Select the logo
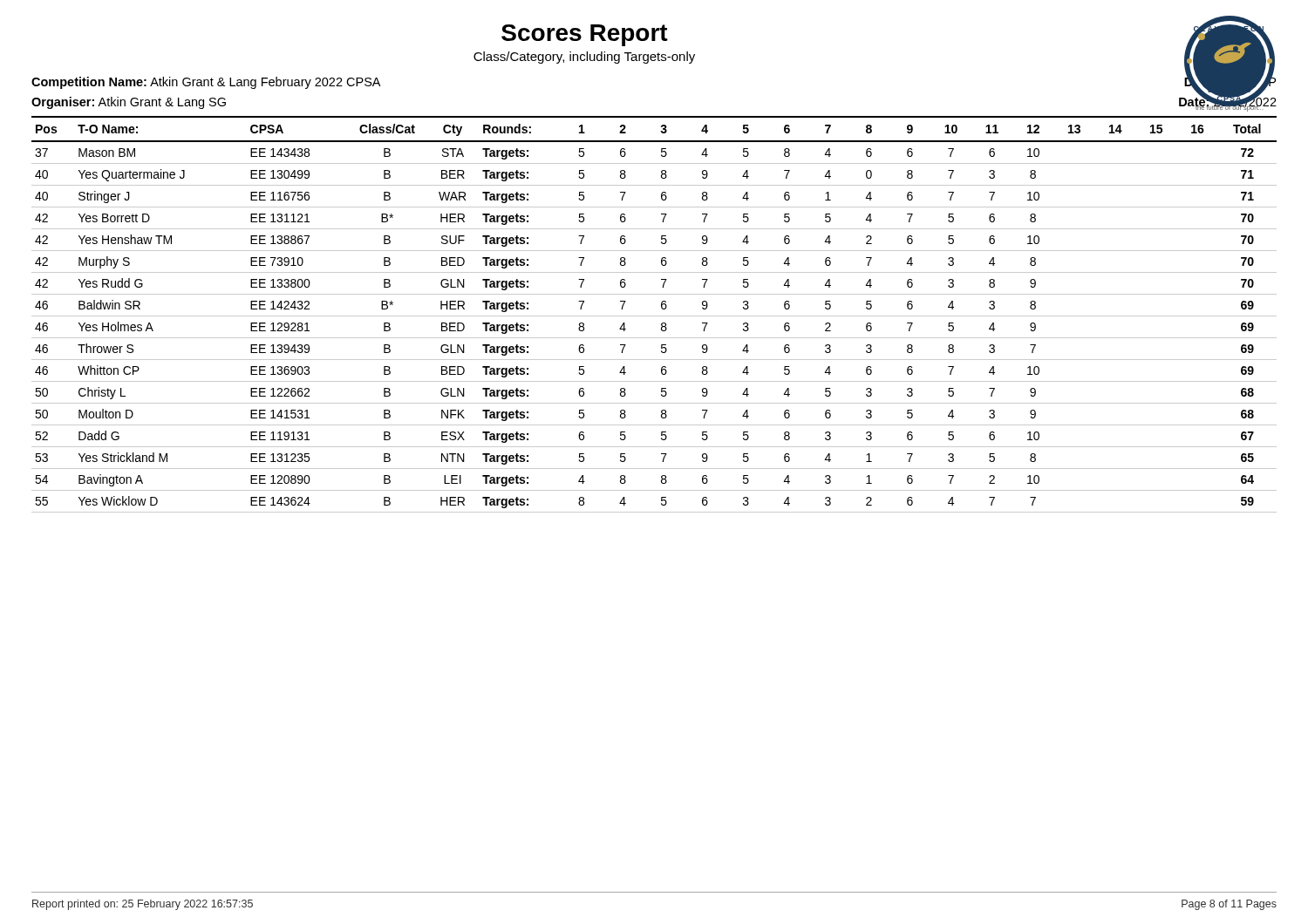Image resolution: width=1308 pixels, height=924 pixels. click(x=1230, y=64)
